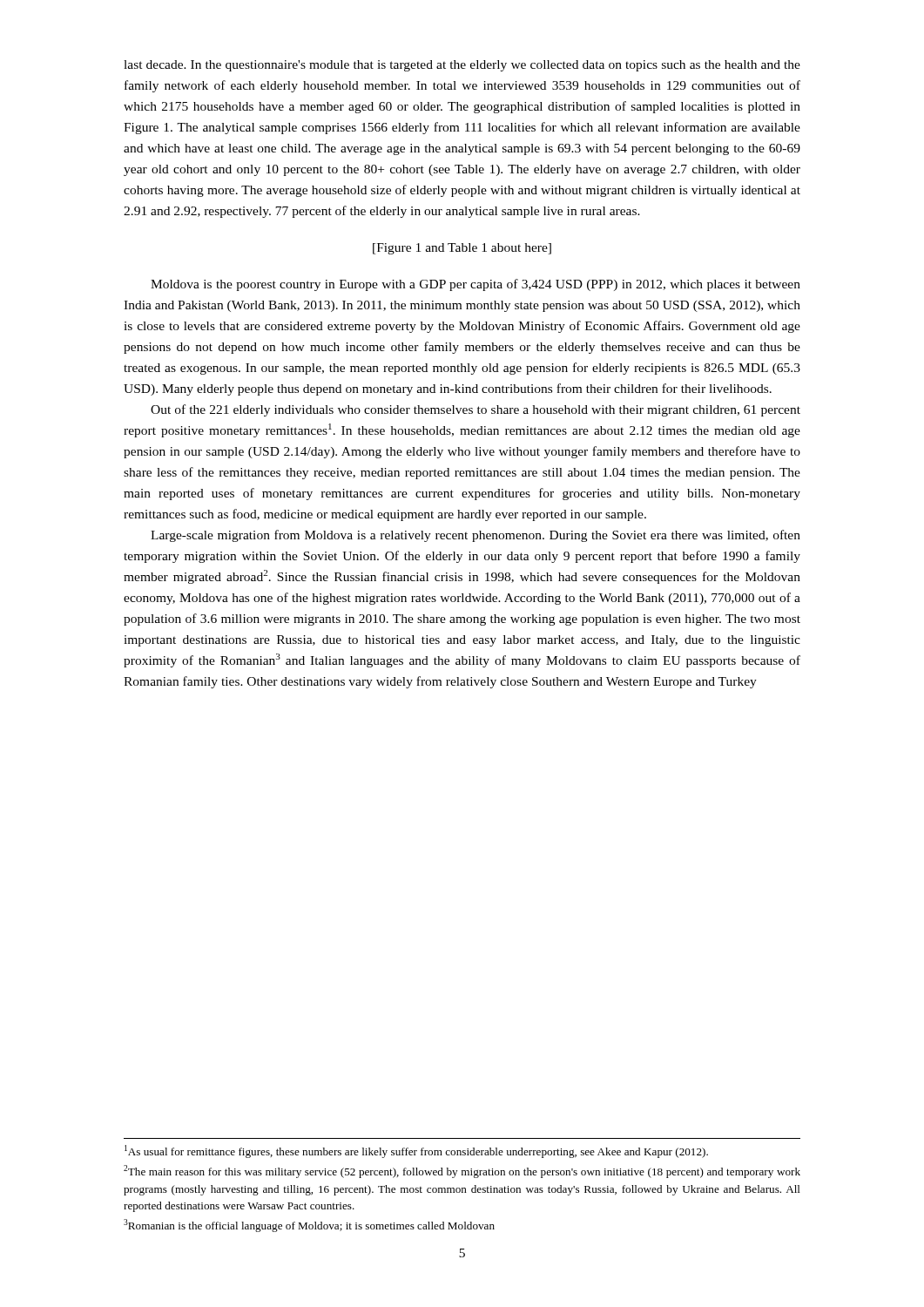Where does it say "[Figure 1 and Table 1 about here]"?
Image resolution: width=924 pixels, height=1307 pixels.
point(462,248)
